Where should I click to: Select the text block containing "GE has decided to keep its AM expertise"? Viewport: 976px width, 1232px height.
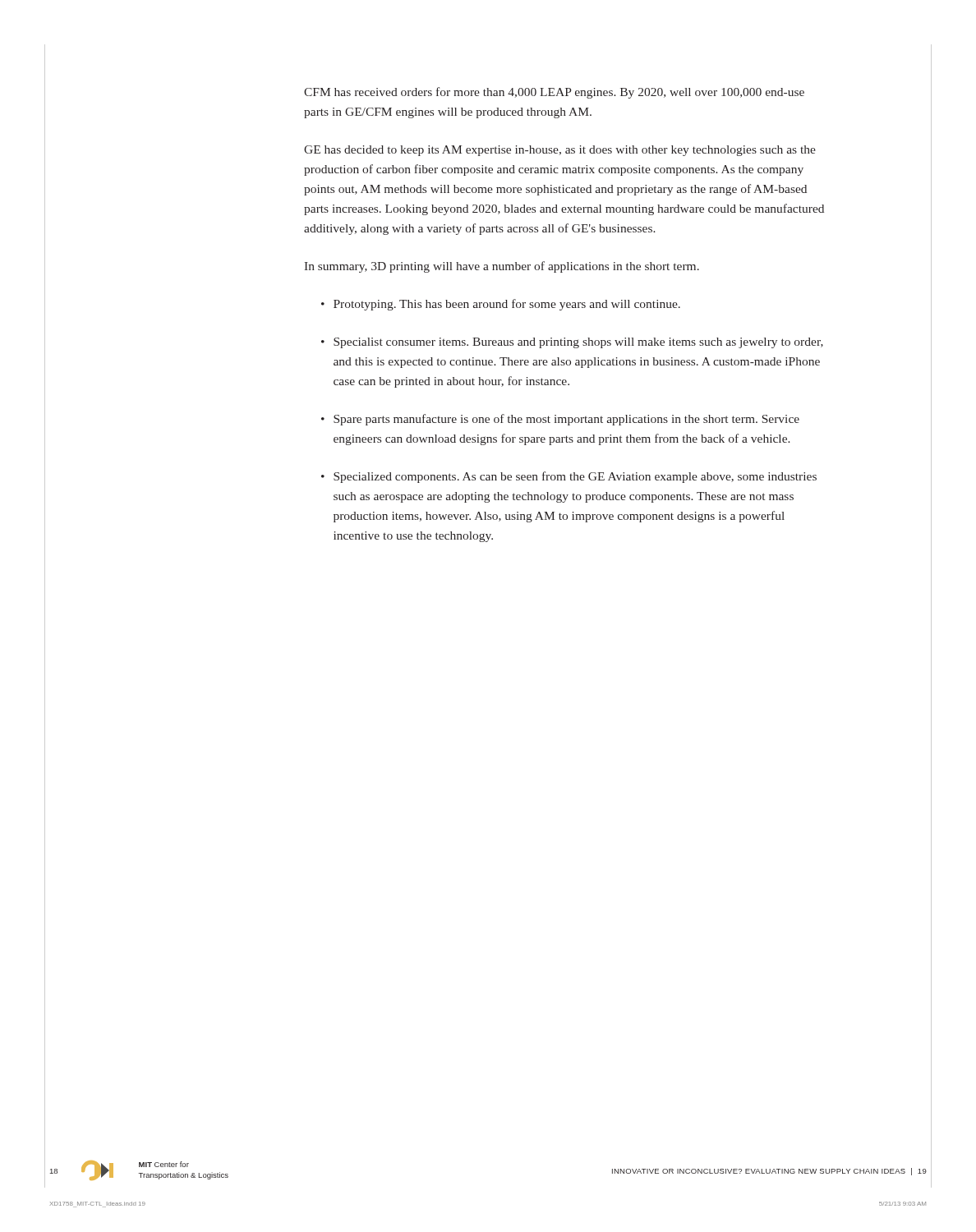pyautogui.click(x=567, y=189)
